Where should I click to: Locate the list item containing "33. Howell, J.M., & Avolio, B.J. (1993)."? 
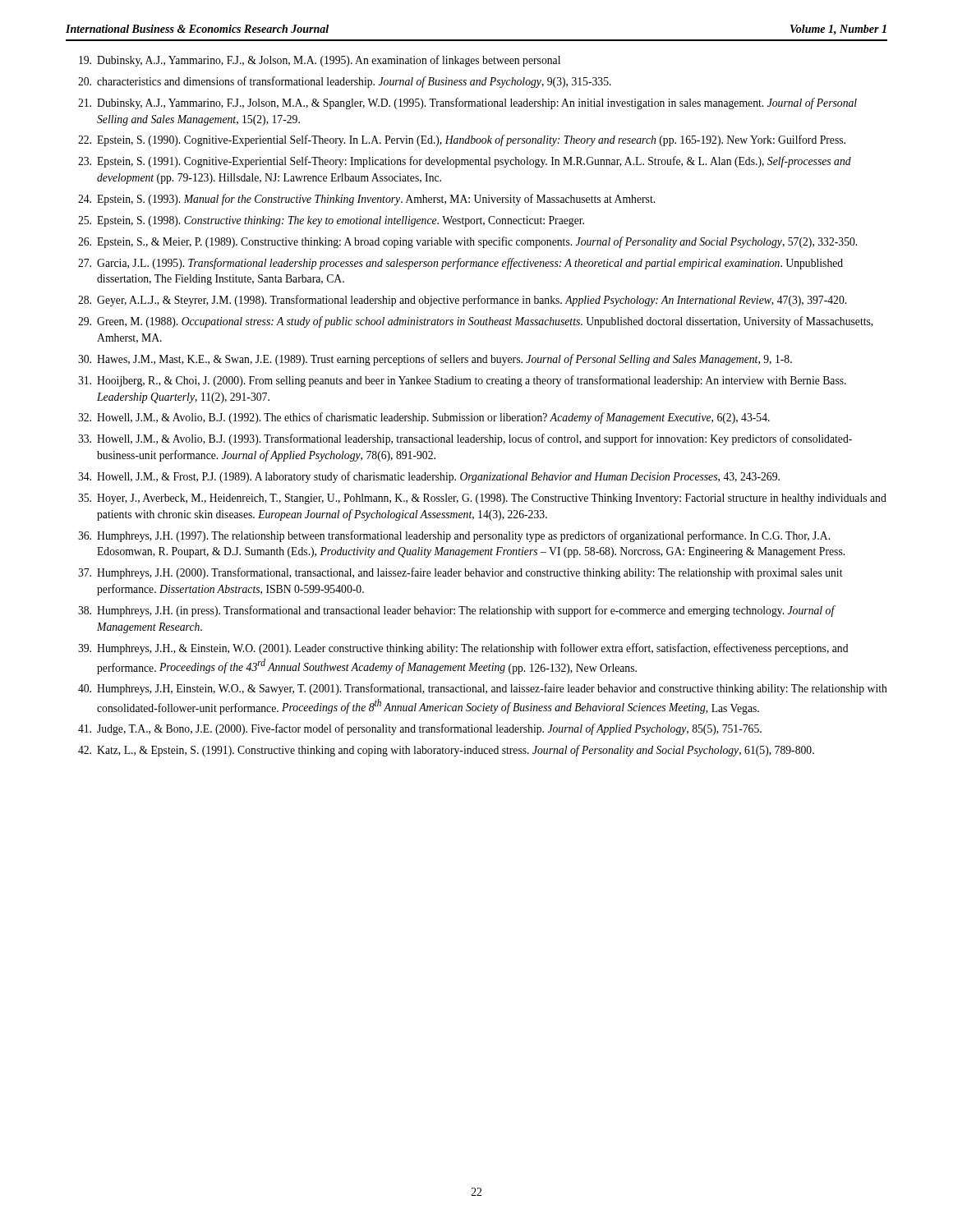tap(476, 448)
